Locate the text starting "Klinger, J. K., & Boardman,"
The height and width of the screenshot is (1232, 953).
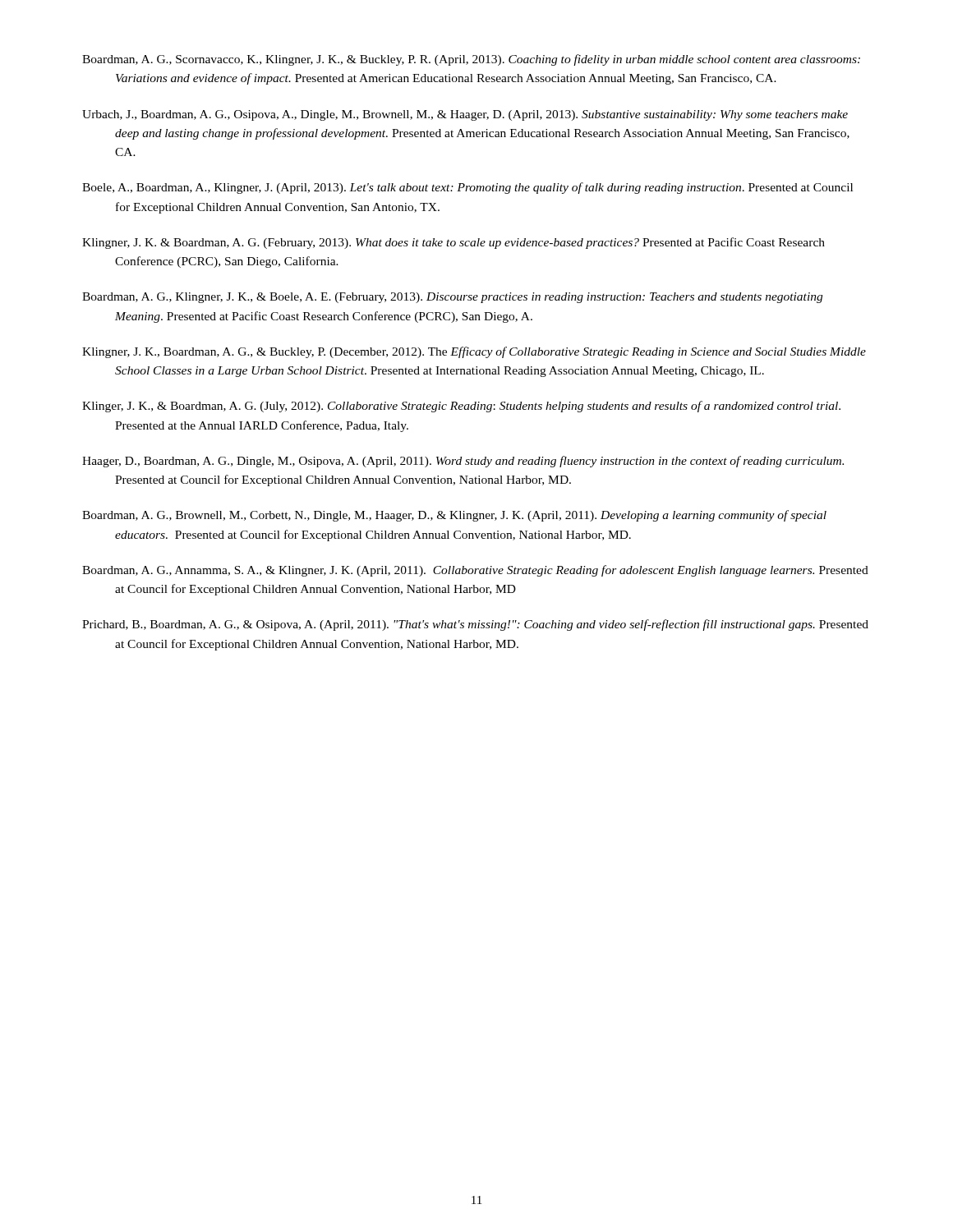click(462, 415)
